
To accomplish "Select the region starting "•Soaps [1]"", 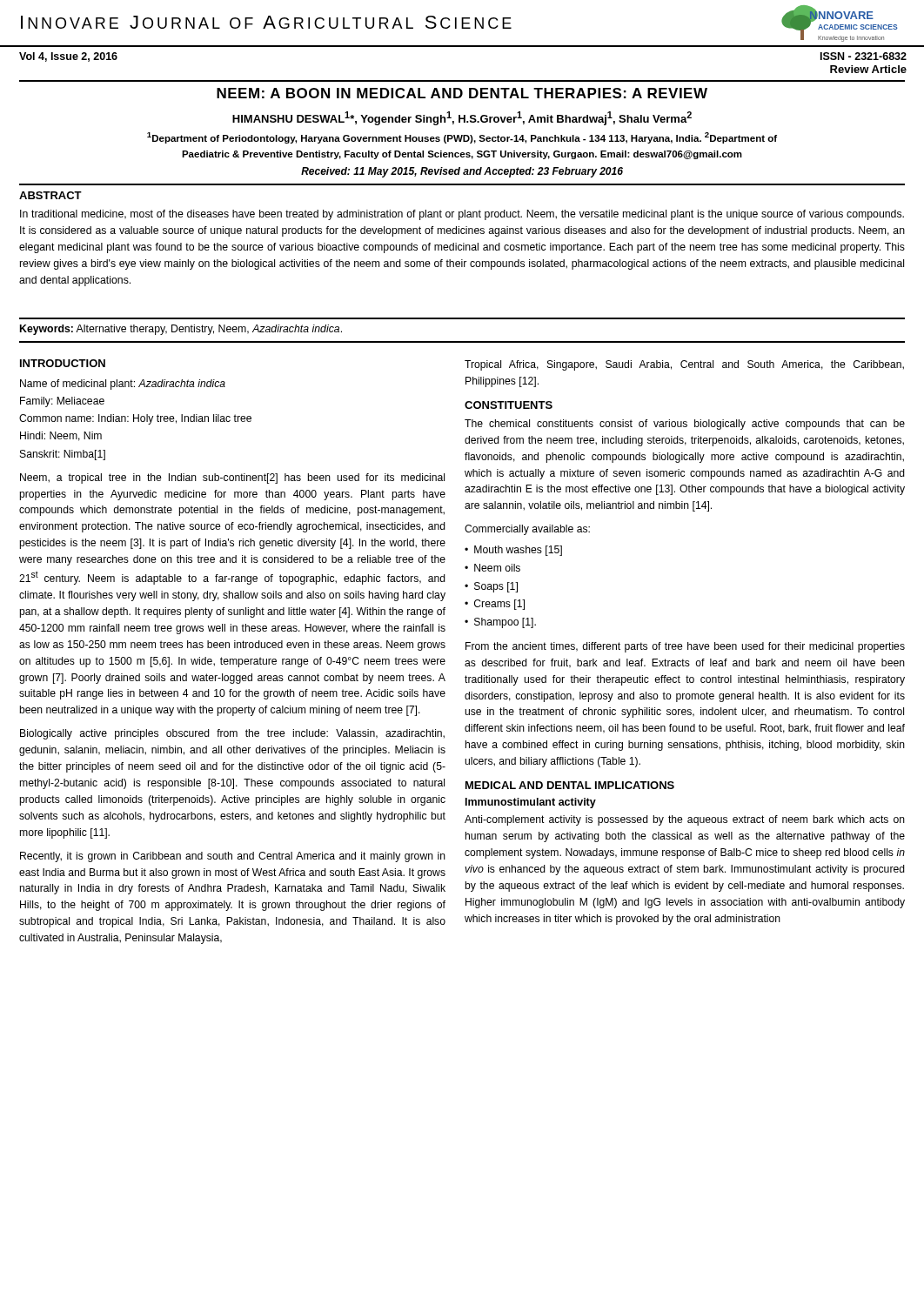I will (x=491, y=586).
